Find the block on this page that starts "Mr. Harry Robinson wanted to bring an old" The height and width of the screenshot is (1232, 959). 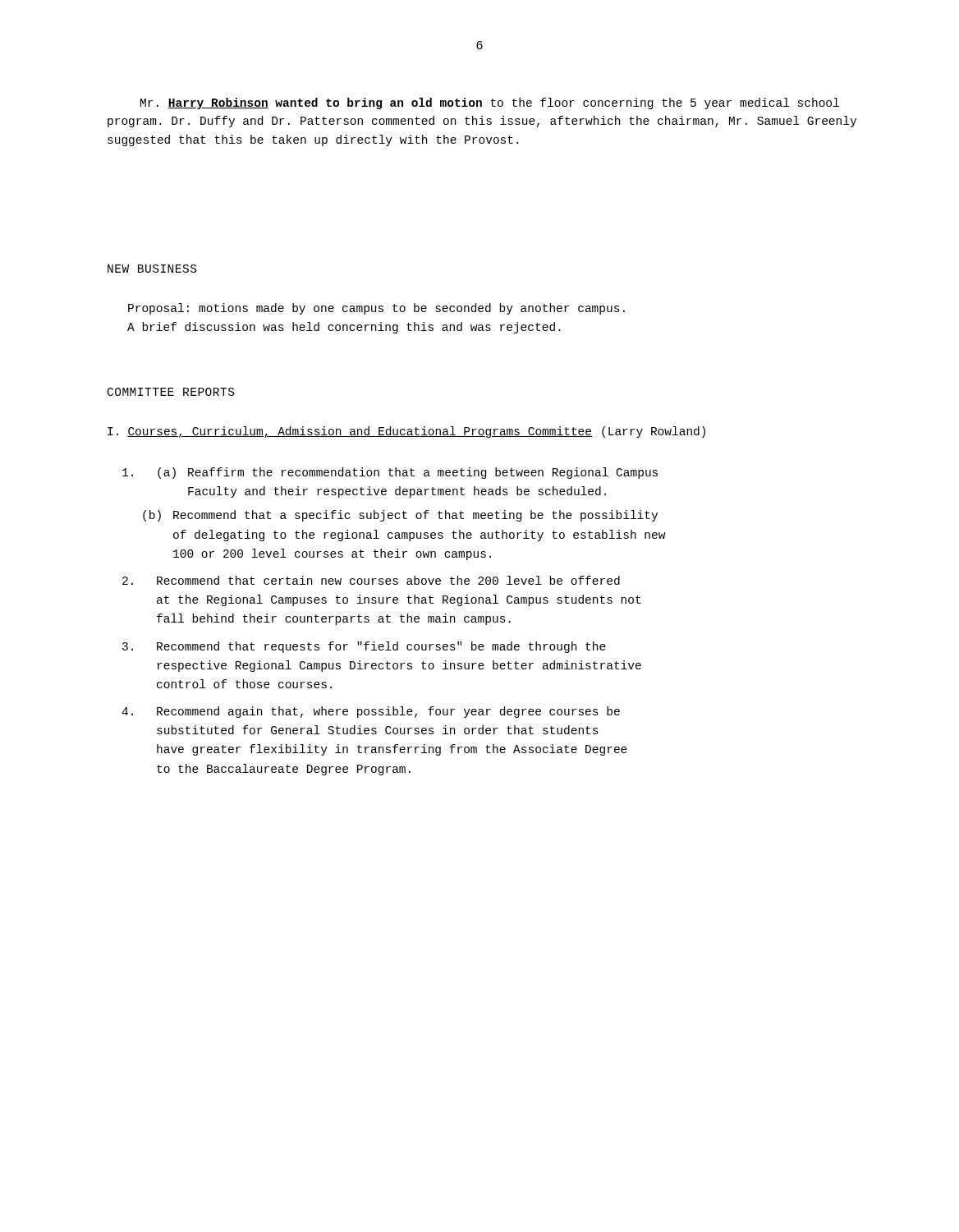click(x=488, y=122)
